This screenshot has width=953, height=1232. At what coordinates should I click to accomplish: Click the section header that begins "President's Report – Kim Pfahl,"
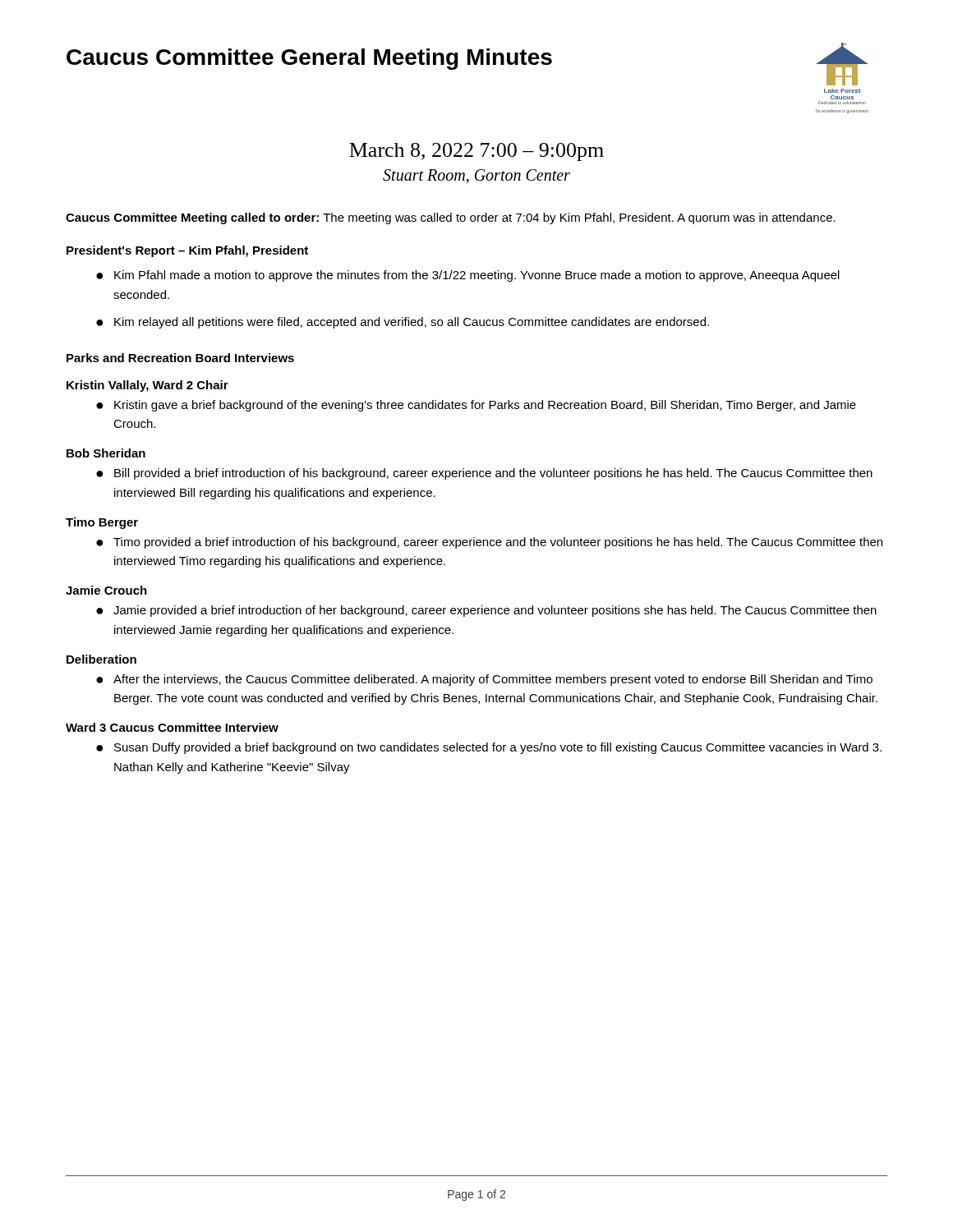(x=187, y=250)
